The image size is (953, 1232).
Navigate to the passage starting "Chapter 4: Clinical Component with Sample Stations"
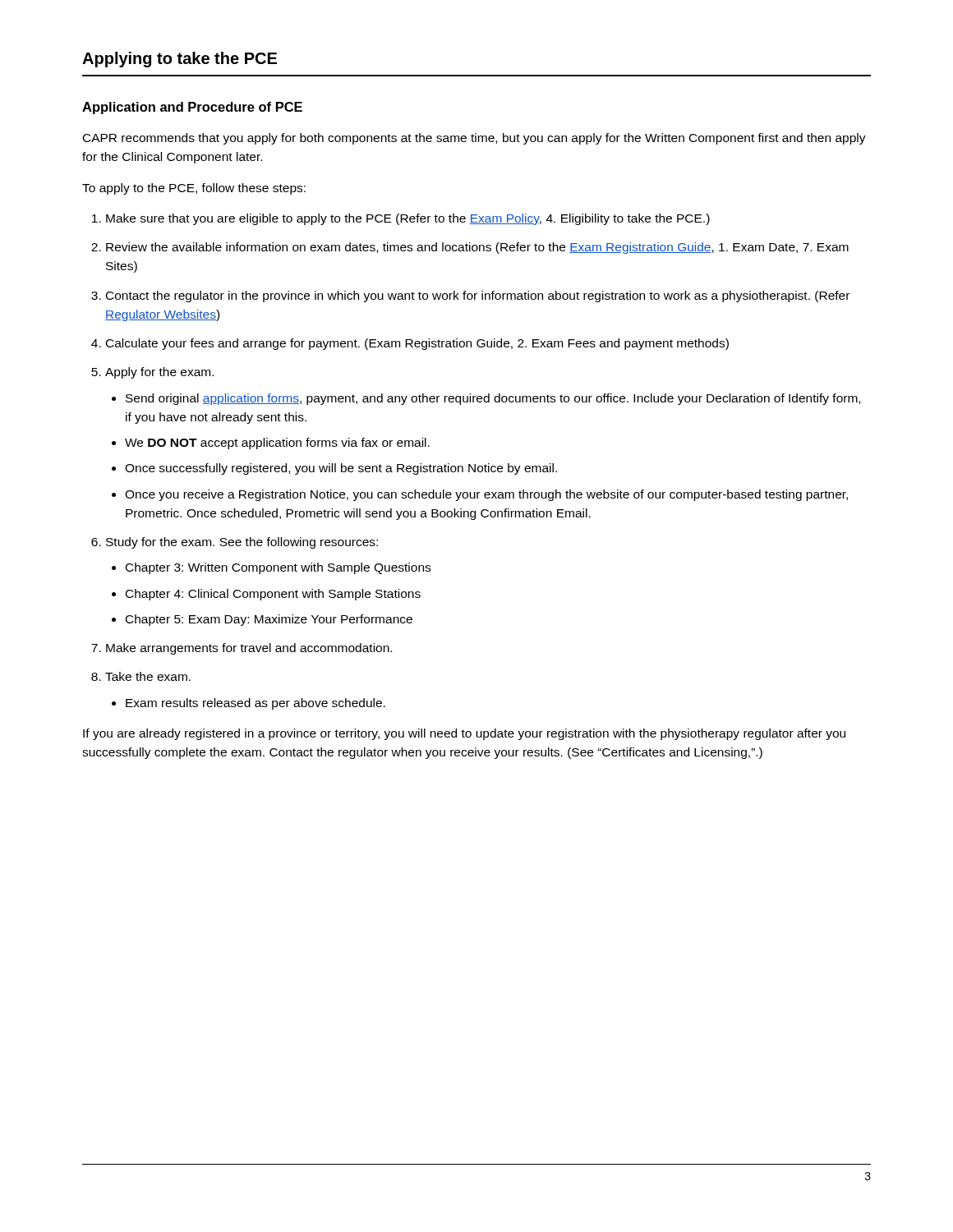[x=273, y=593]
